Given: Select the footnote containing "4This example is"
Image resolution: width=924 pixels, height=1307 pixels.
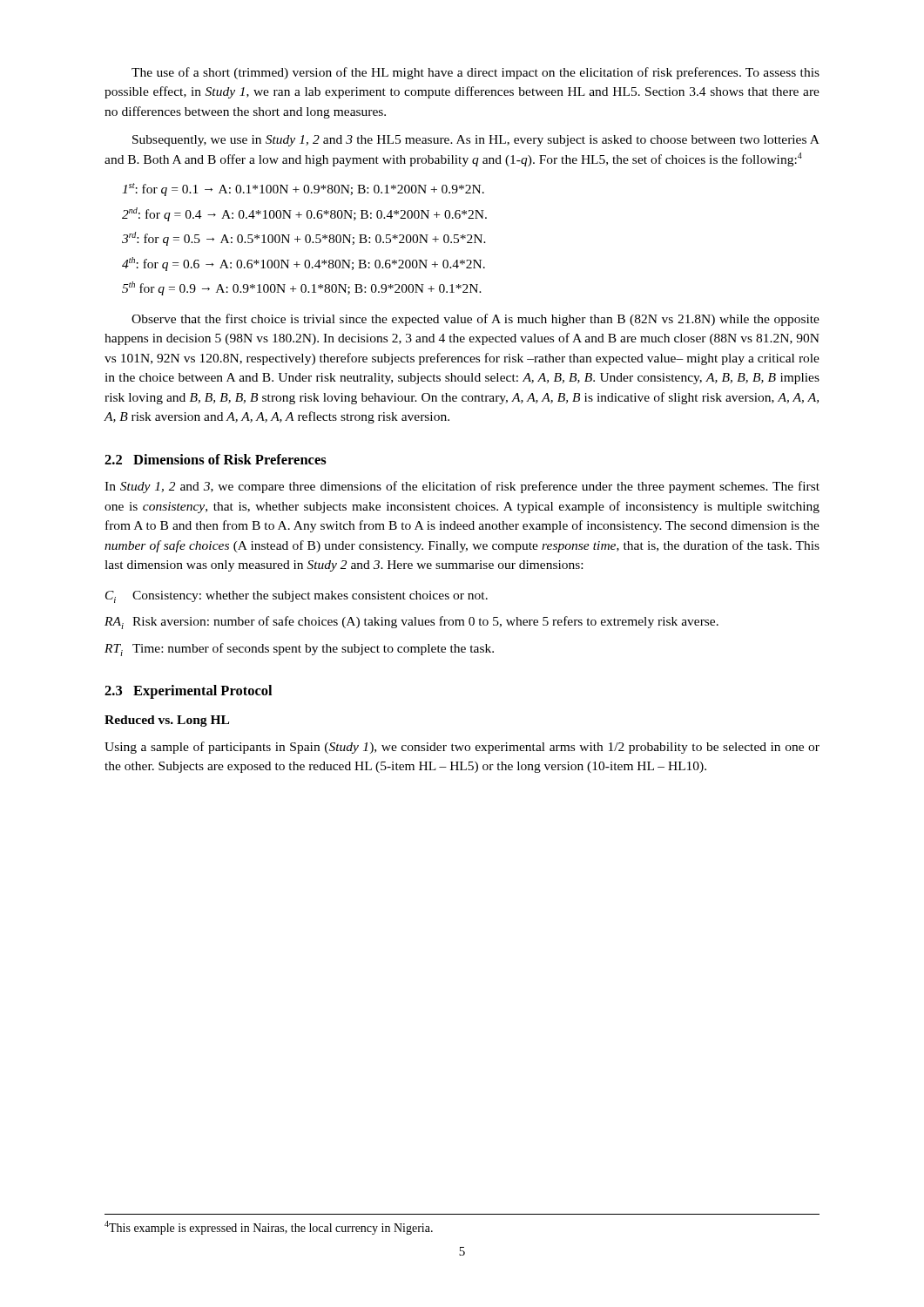Looking at the screenshot, I should 269,1227.
